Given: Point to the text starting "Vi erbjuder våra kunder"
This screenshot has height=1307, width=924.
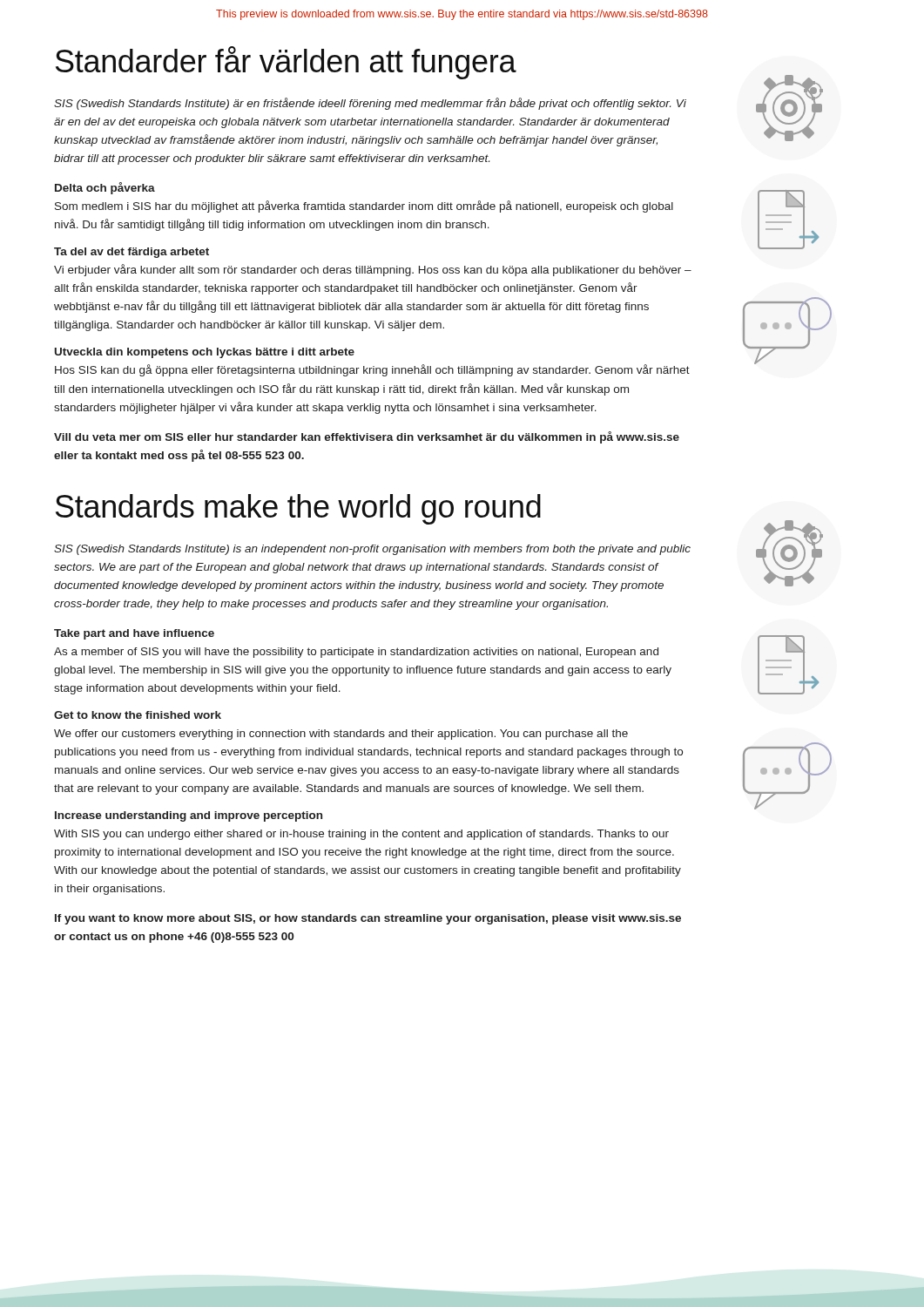Looking at the screenshot, I should coord(372,297).
